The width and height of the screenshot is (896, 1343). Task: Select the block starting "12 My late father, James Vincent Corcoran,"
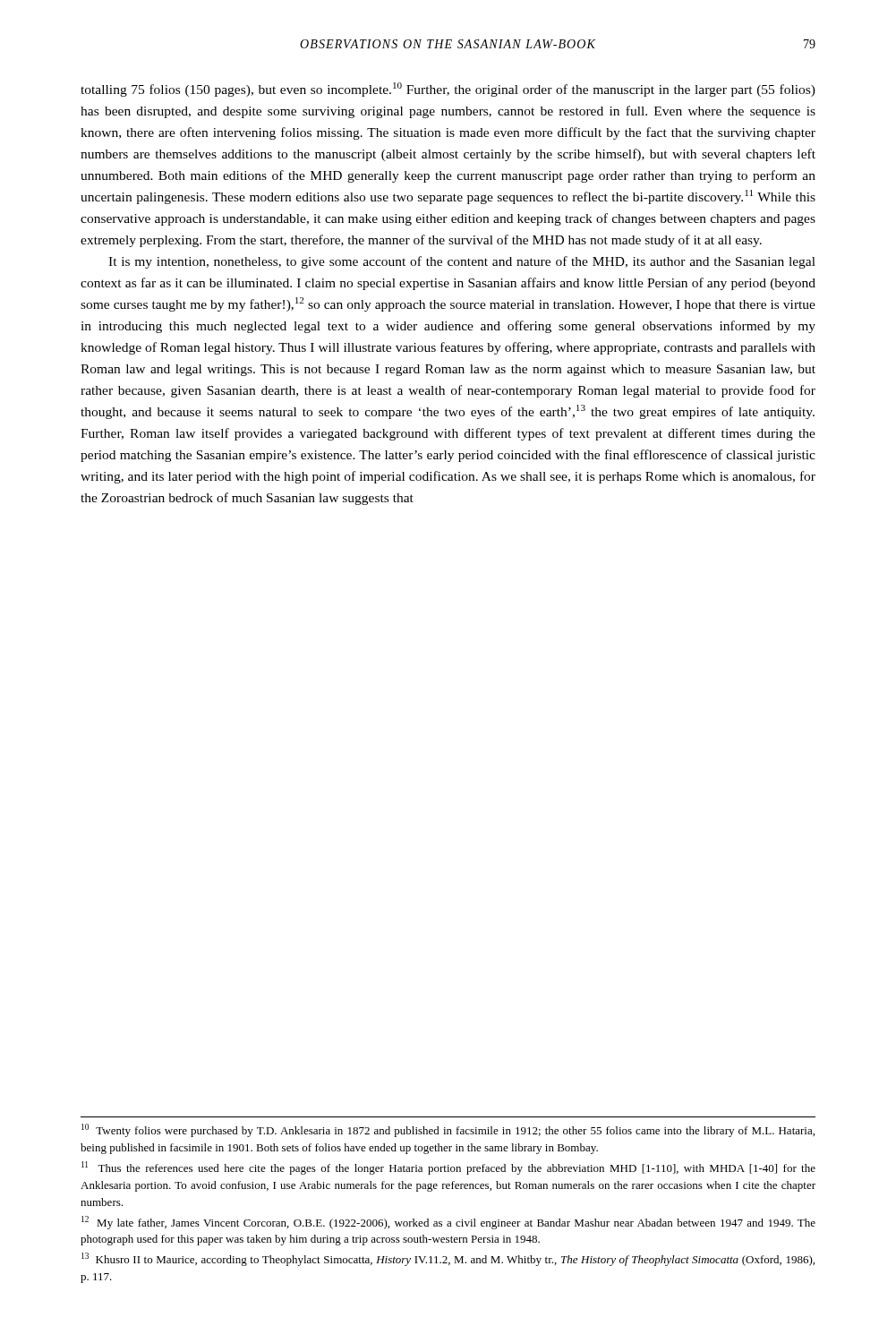point(448,1230)
